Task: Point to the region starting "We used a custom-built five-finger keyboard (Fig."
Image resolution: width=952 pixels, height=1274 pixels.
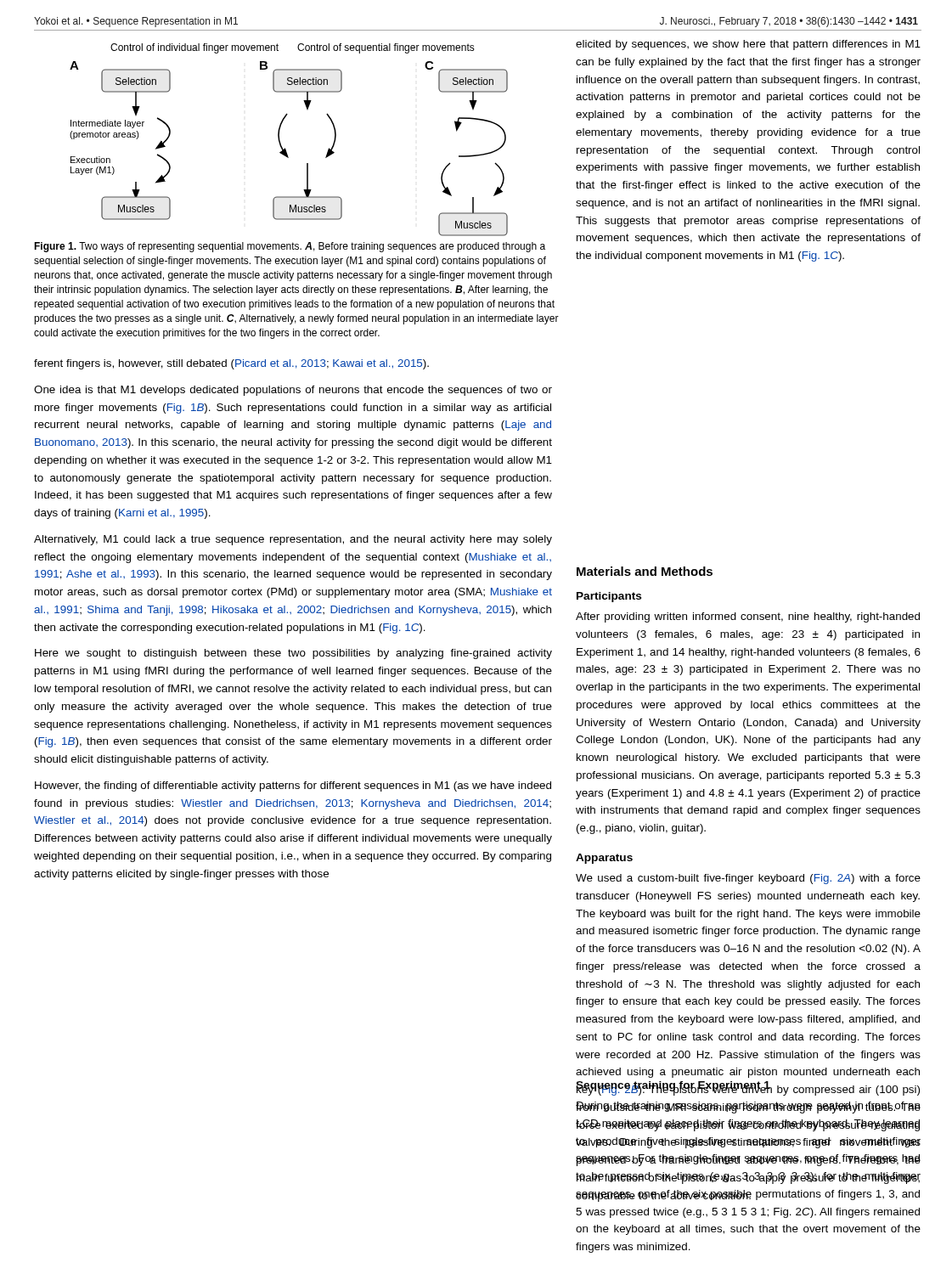Action: (748, 1037)
